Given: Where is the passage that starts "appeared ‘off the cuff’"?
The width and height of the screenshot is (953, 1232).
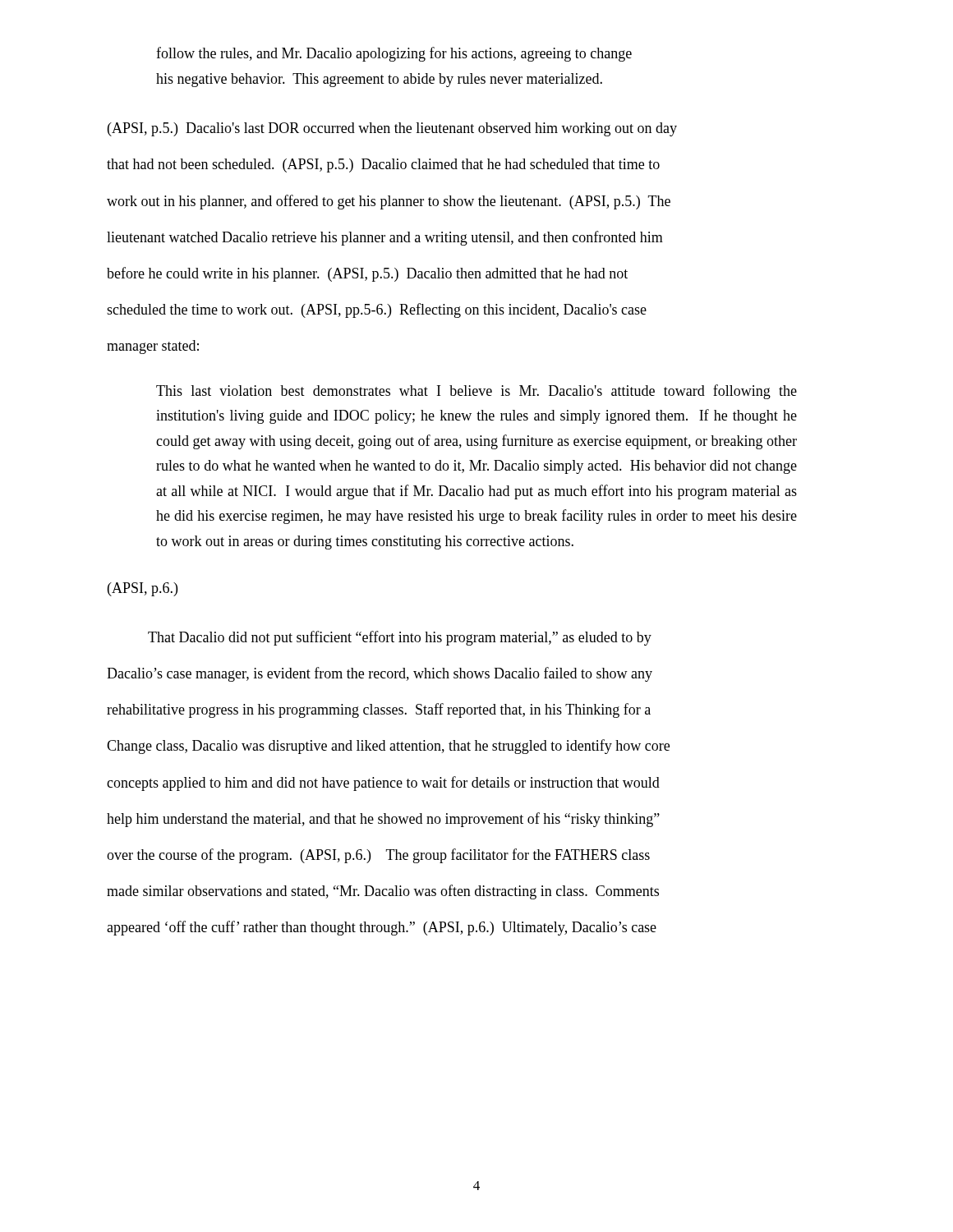Looking at the screenshot, I should pyautogui.click(x=382, y=928).
